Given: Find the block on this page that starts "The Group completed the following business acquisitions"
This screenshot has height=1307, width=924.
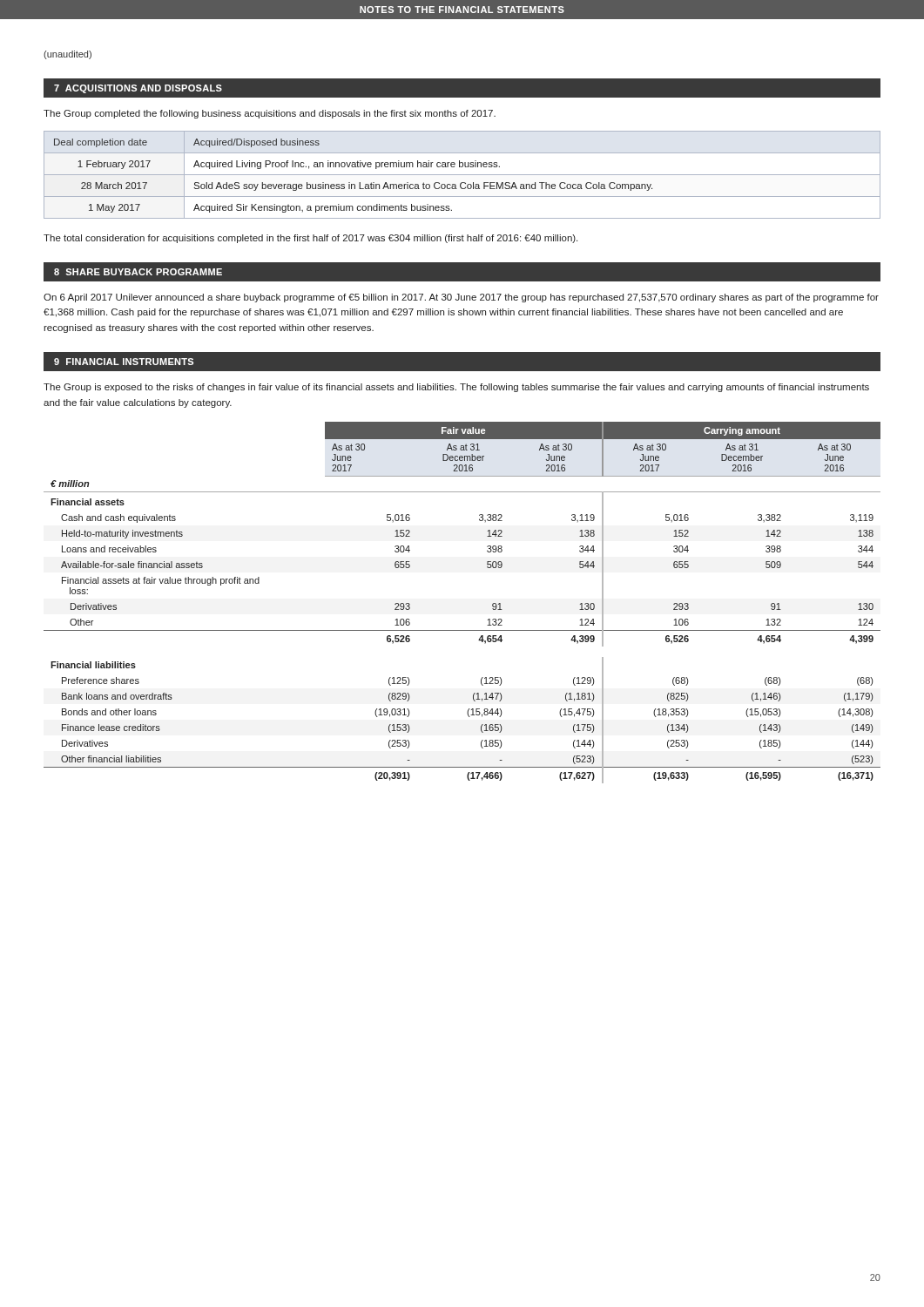Looking at the screenshot, I should pos(270,113).
